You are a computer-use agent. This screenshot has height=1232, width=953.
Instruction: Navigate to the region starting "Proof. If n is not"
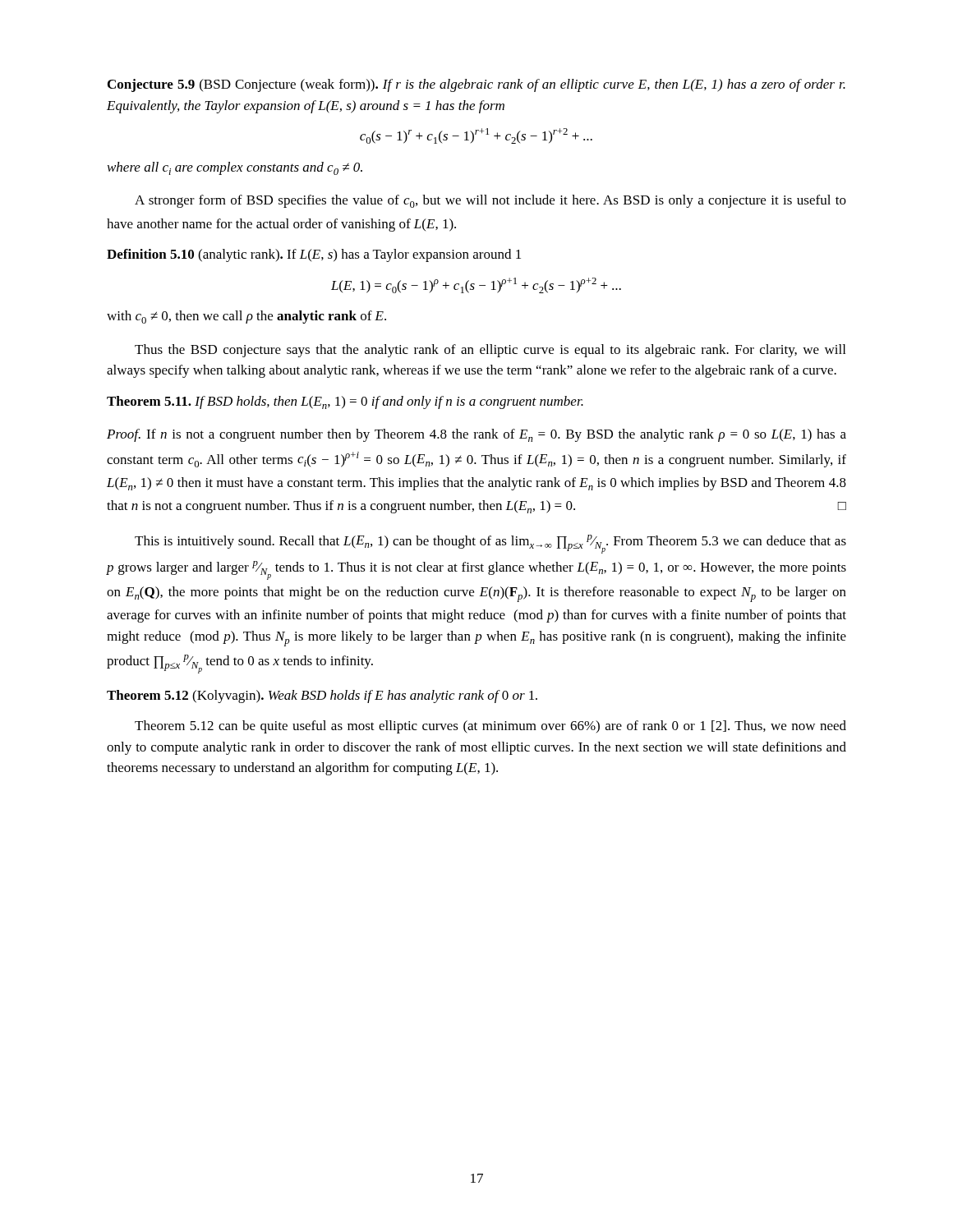pos(476,471)
